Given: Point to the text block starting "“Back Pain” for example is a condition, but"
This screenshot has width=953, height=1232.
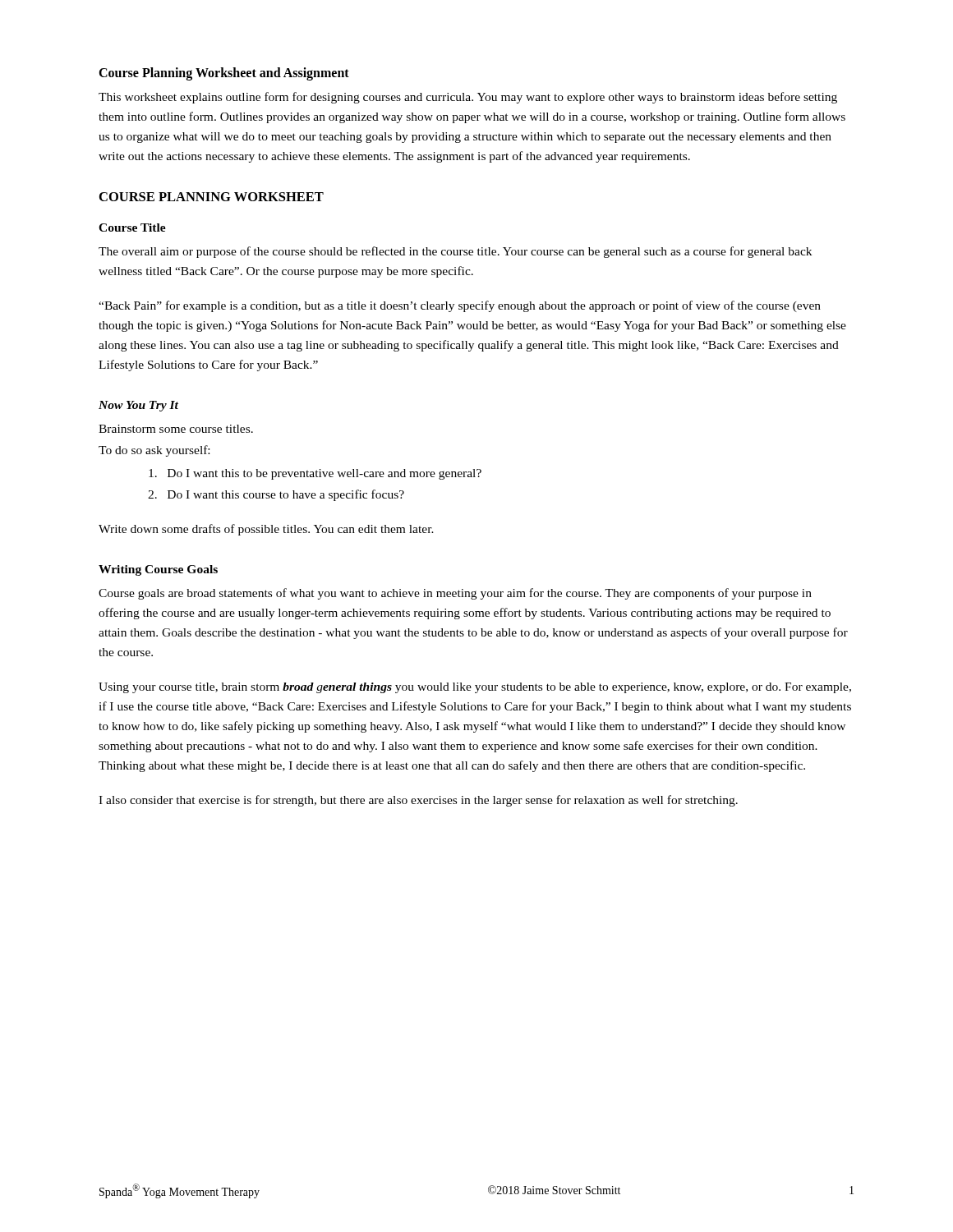Looking at the screenshot, I should [x=472, y=335].
